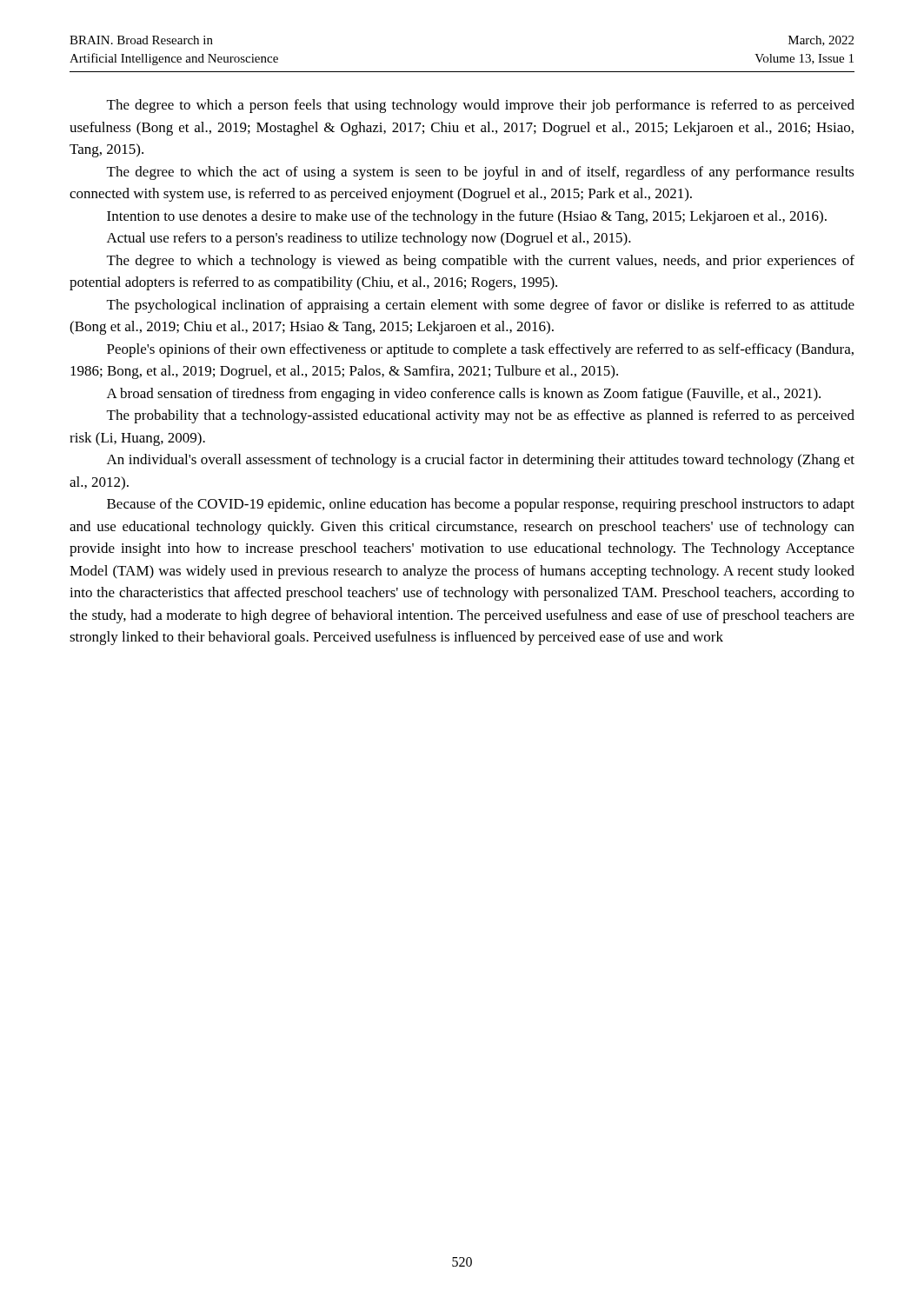This screenshot has height=1304, width=924.
Task: Find the passage starting "Intention to use denotes a desire to make"
Action: coord(467,216)
